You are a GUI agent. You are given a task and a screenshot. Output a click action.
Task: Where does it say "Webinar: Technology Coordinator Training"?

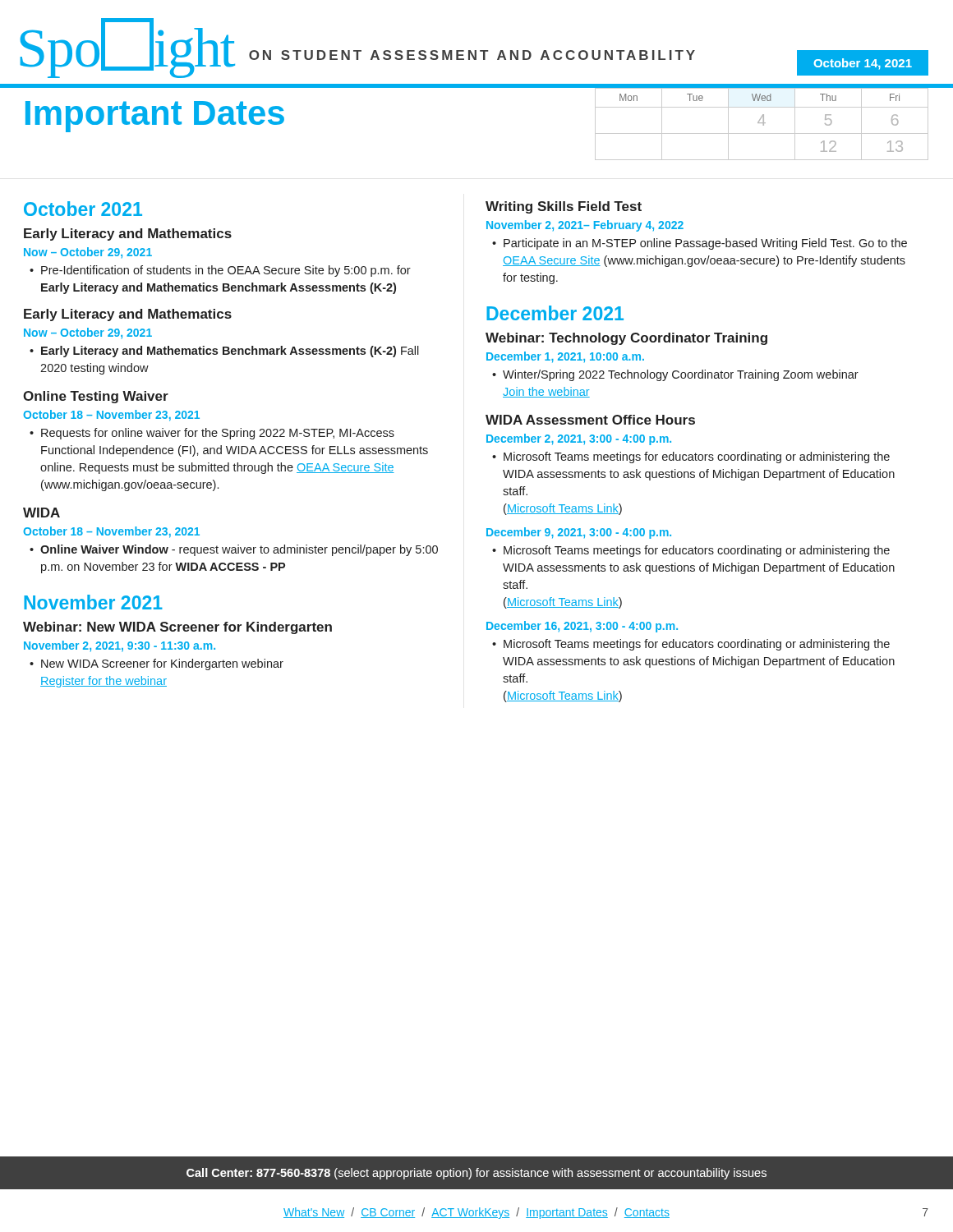click(x=627, y=338)
